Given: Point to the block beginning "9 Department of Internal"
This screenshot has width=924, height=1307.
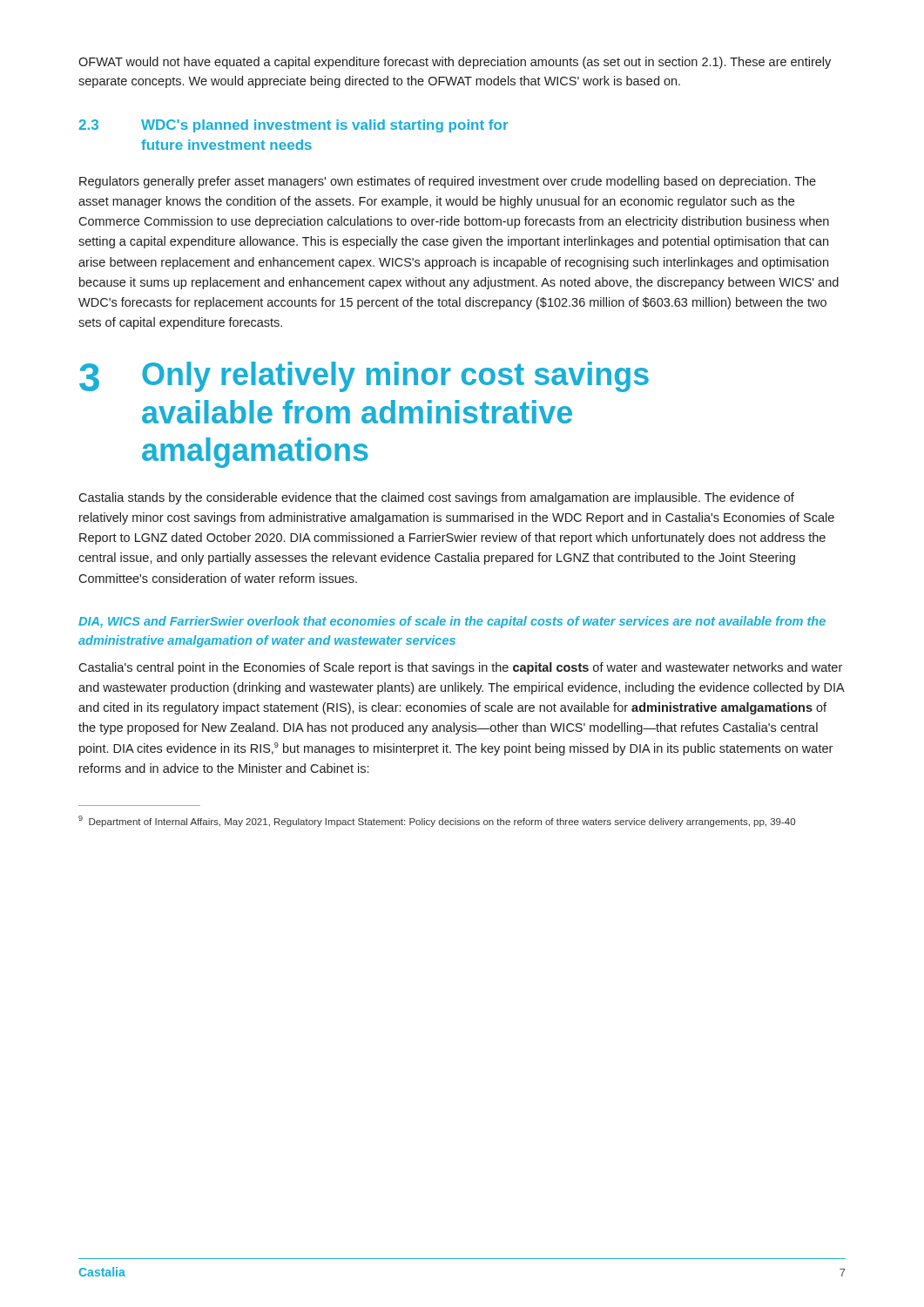Looking at the screenshot, I should tap(437, 820).
